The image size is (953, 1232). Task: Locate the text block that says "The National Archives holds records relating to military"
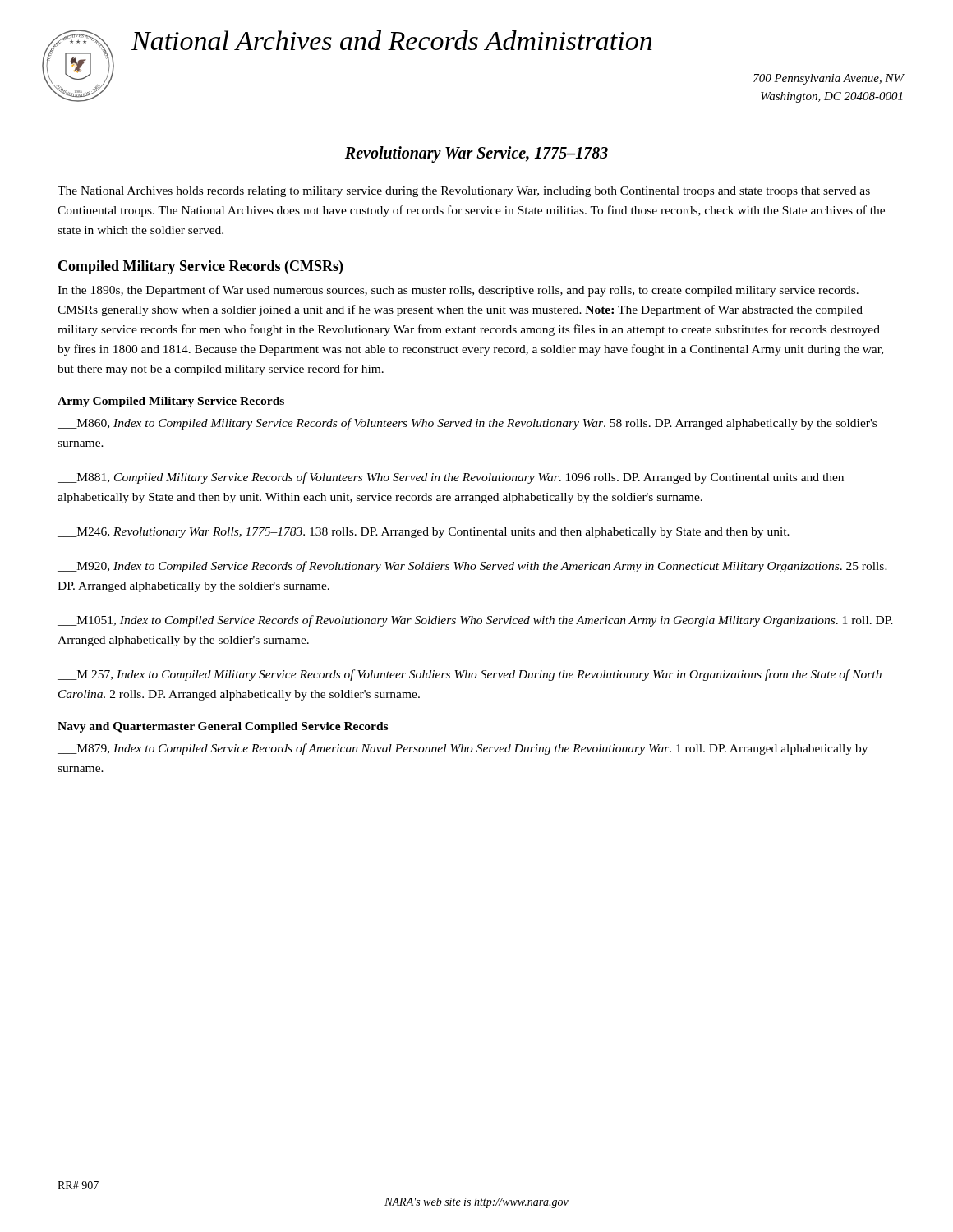click(x=471, y=210)
